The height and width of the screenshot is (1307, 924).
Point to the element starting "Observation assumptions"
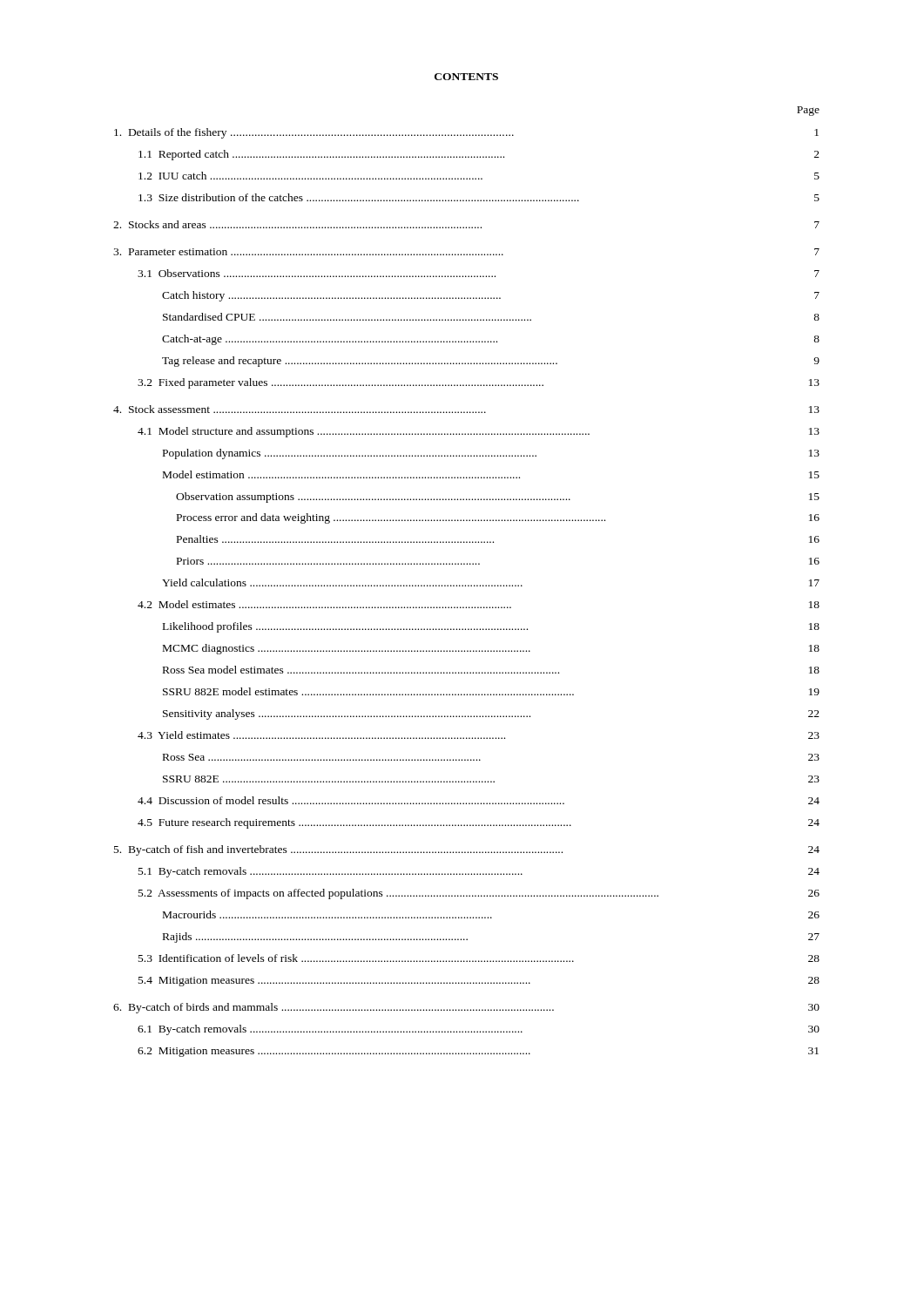tap(498, 497)
